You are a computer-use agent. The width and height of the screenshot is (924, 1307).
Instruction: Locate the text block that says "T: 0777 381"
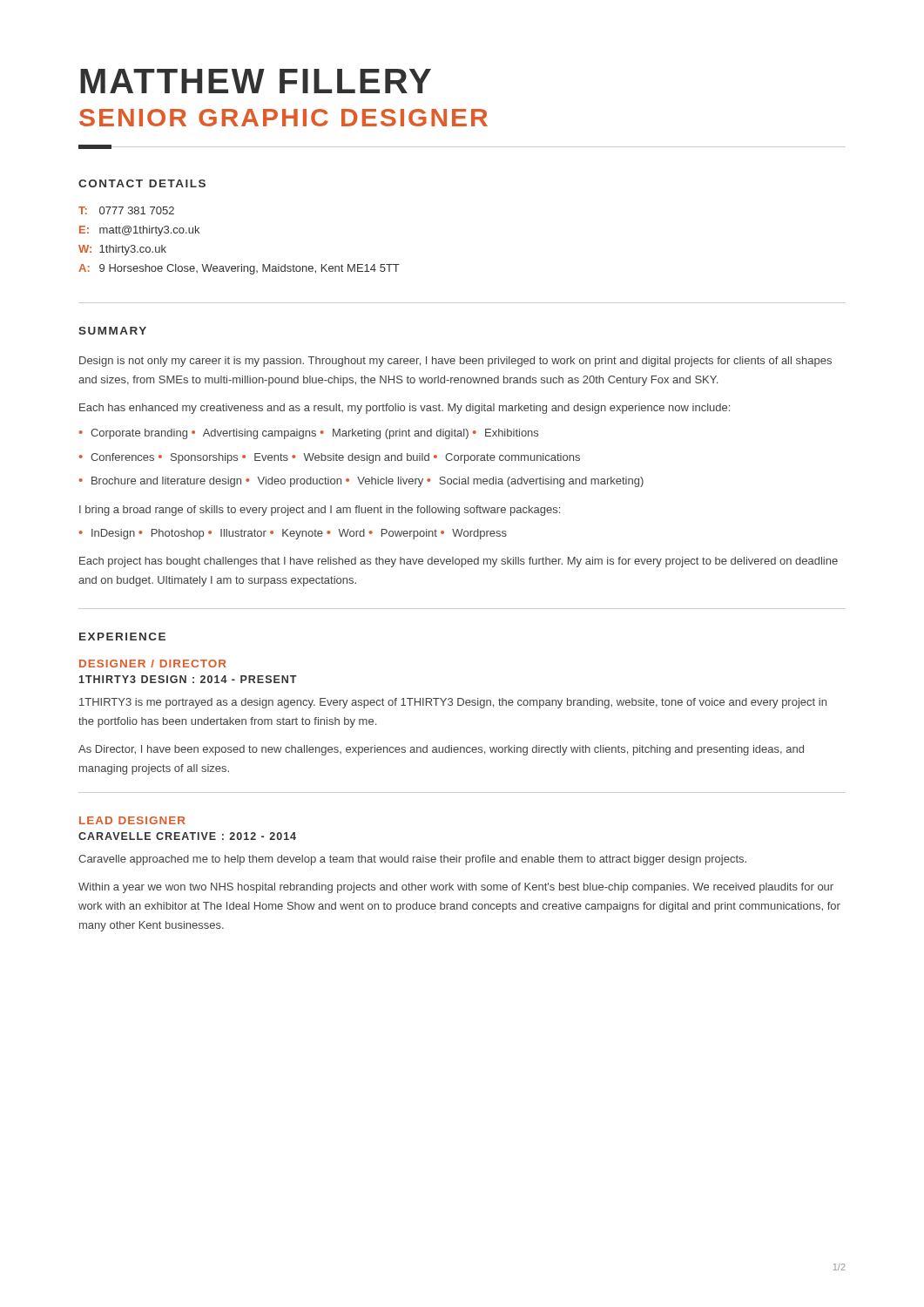(x=126, y=210)
